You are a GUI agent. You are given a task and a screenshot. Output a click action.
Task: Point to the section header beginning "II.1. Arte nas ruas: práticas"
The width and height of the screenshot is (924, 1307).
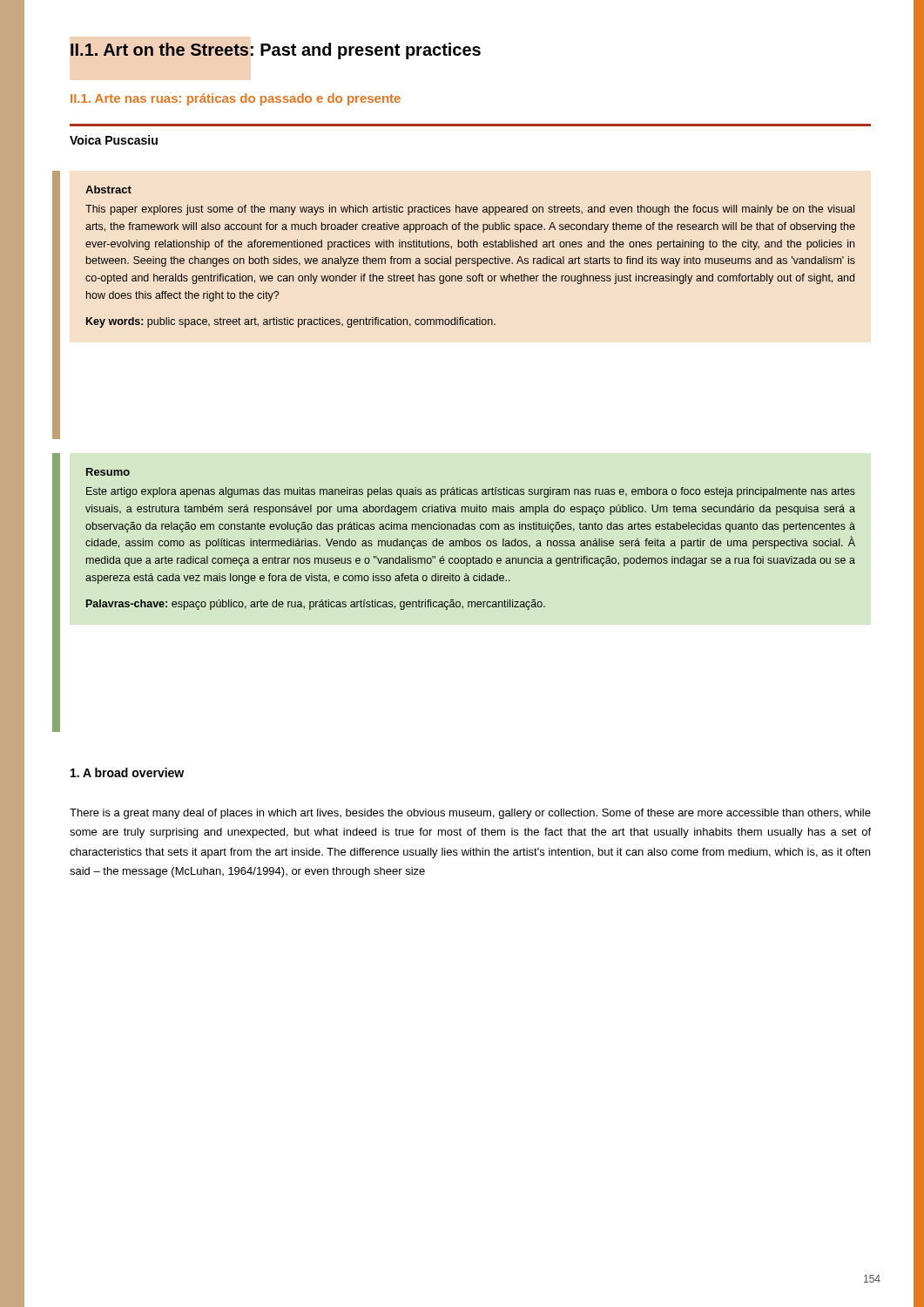pos(235,98)
